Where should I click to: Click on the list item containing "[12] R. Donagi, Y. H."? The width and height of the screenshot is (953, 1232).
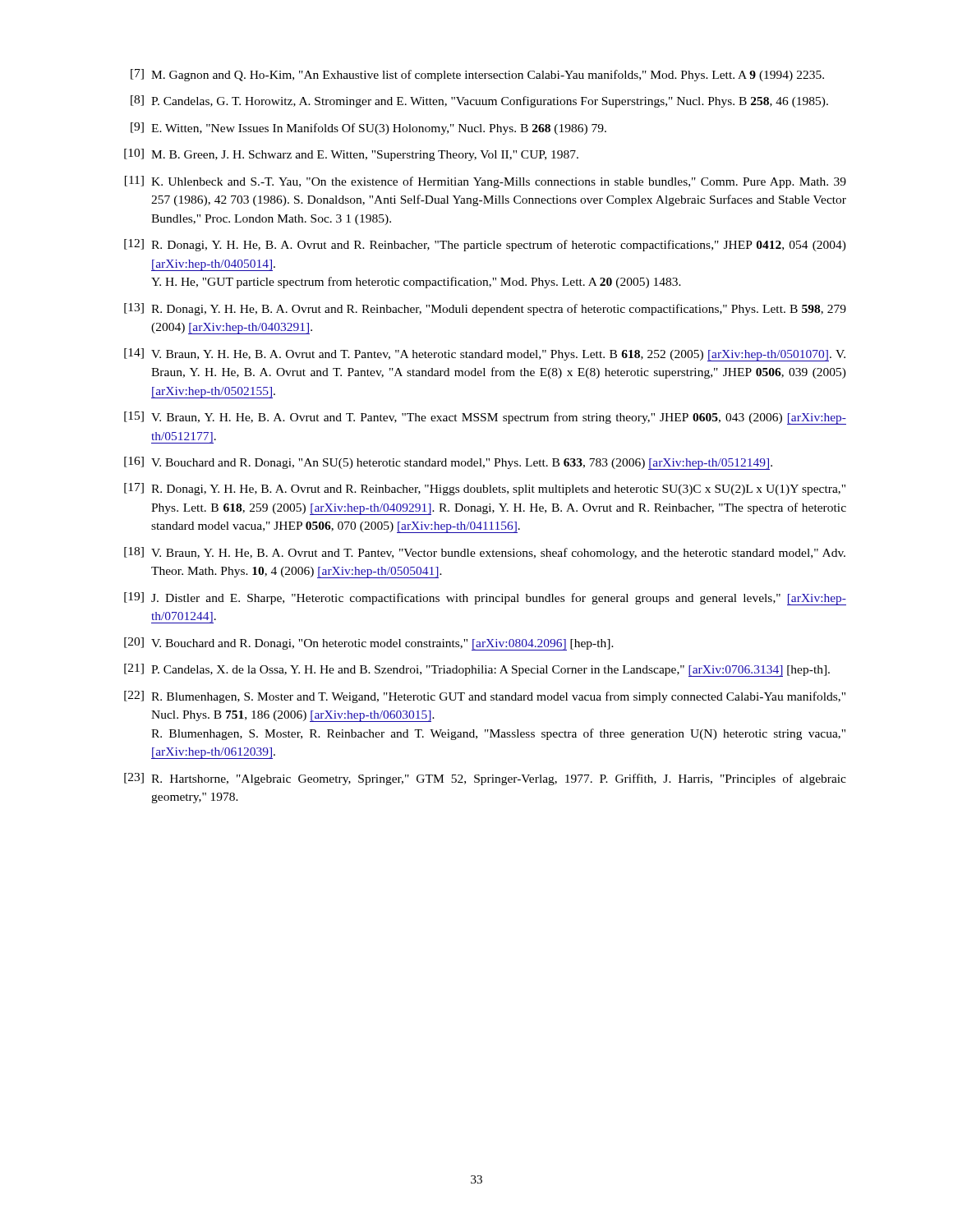(x=485, y=245)
